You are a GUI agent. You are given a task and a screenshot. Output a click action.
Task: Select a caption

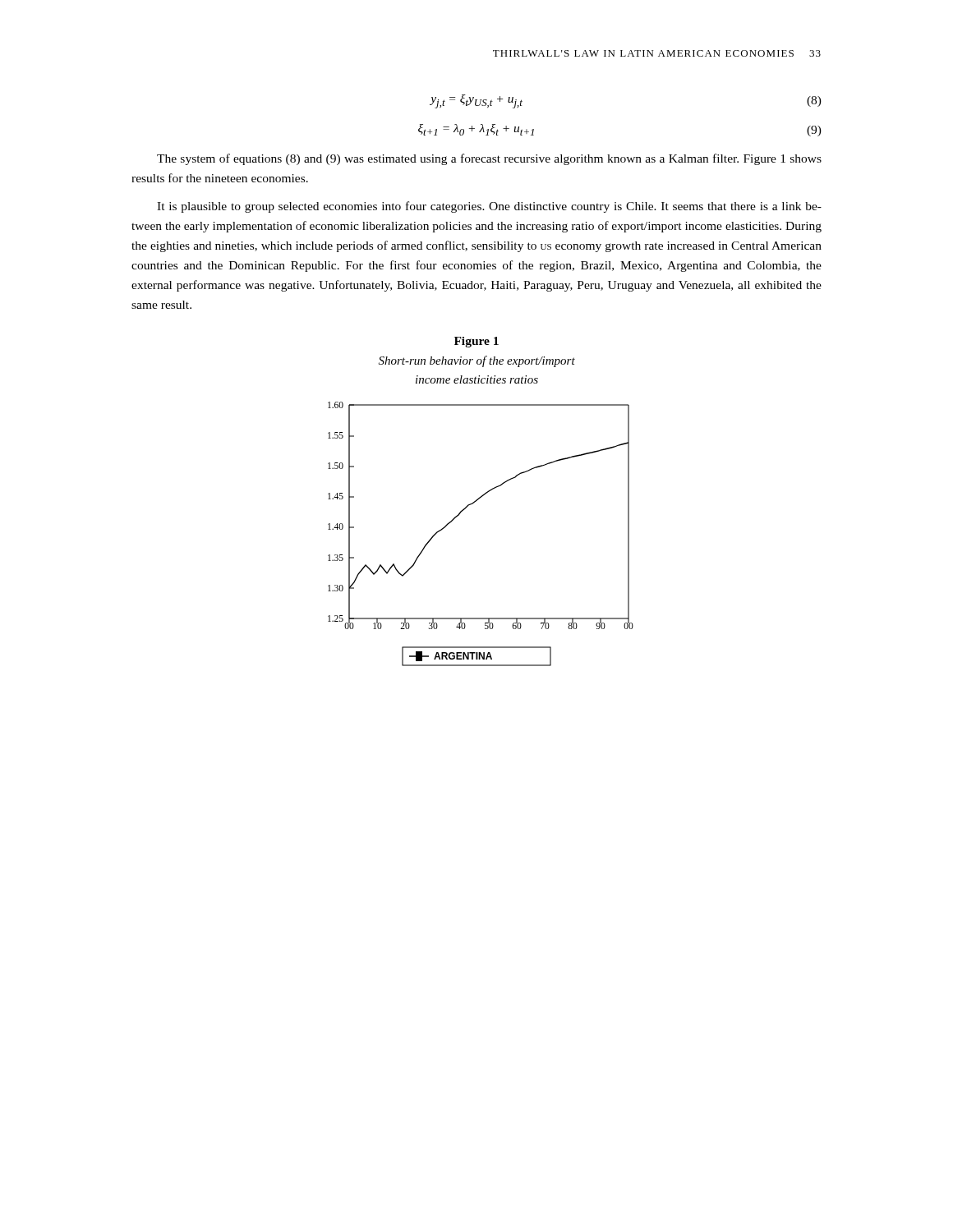pos(476,370)
